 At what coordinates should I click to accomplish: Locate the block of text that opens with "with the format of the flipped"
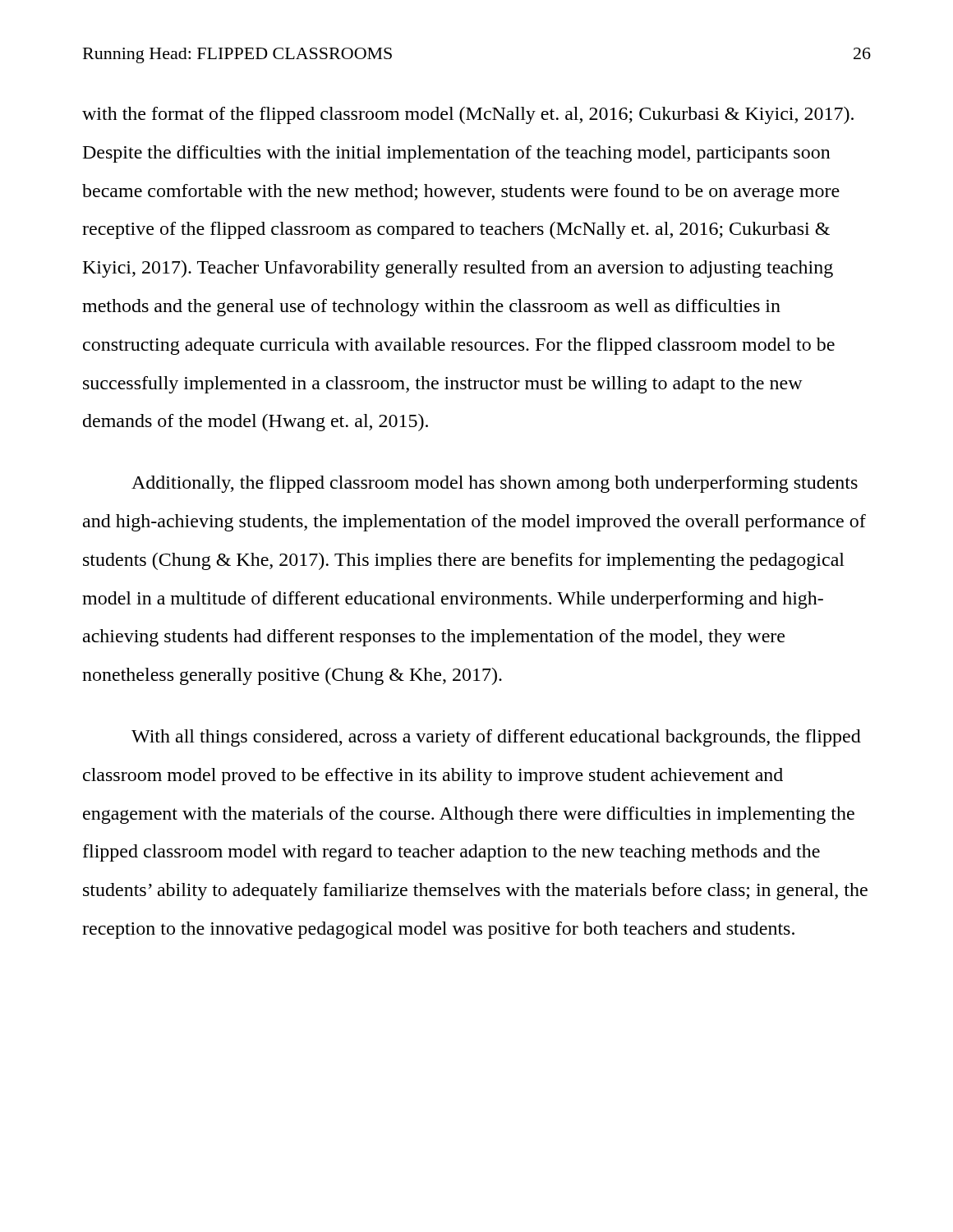468,267
